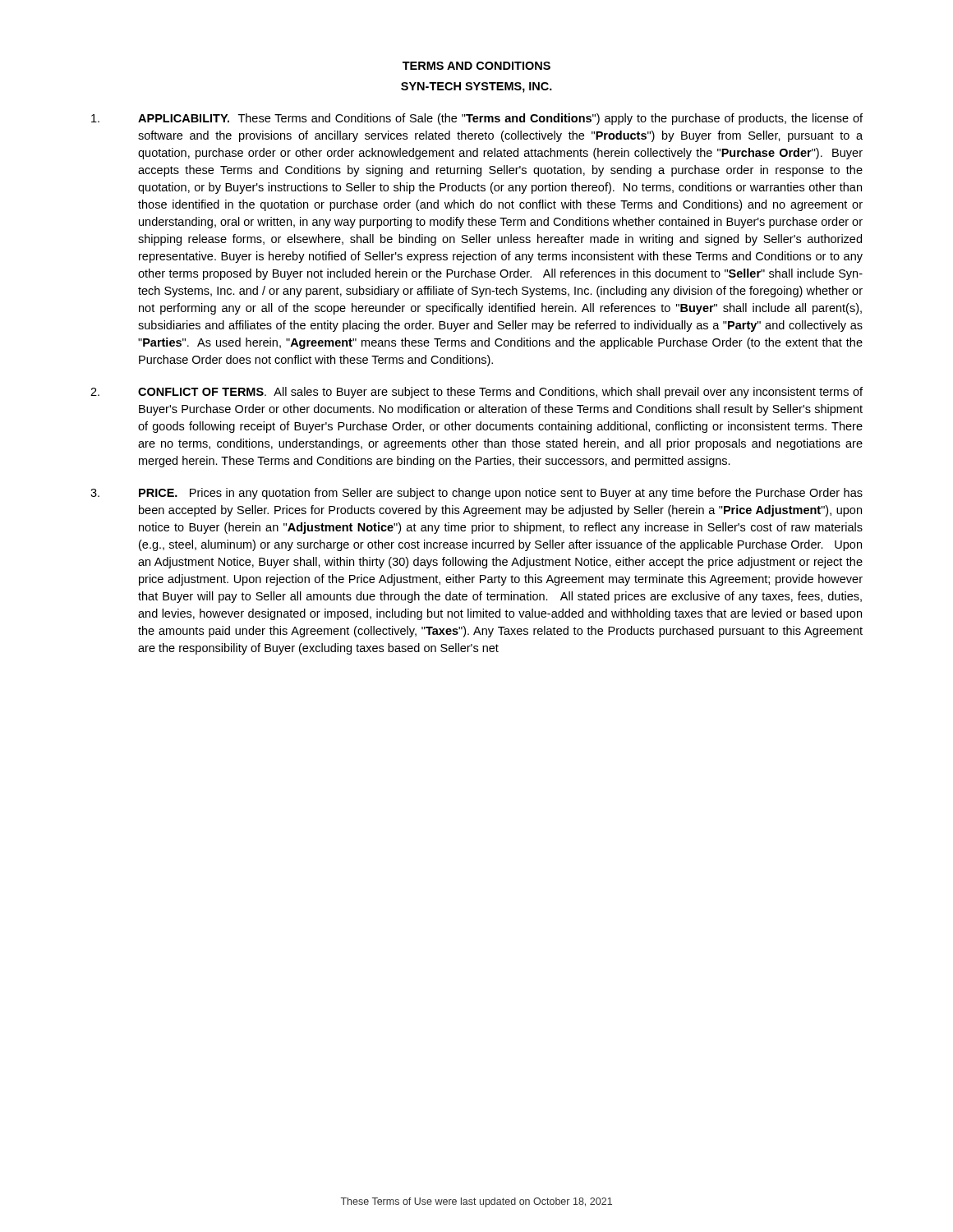953x1232 pixels.
Task: Select the text block with the text "APPLICABILITY. These Terms and"
Action: [x=476, y=240]
